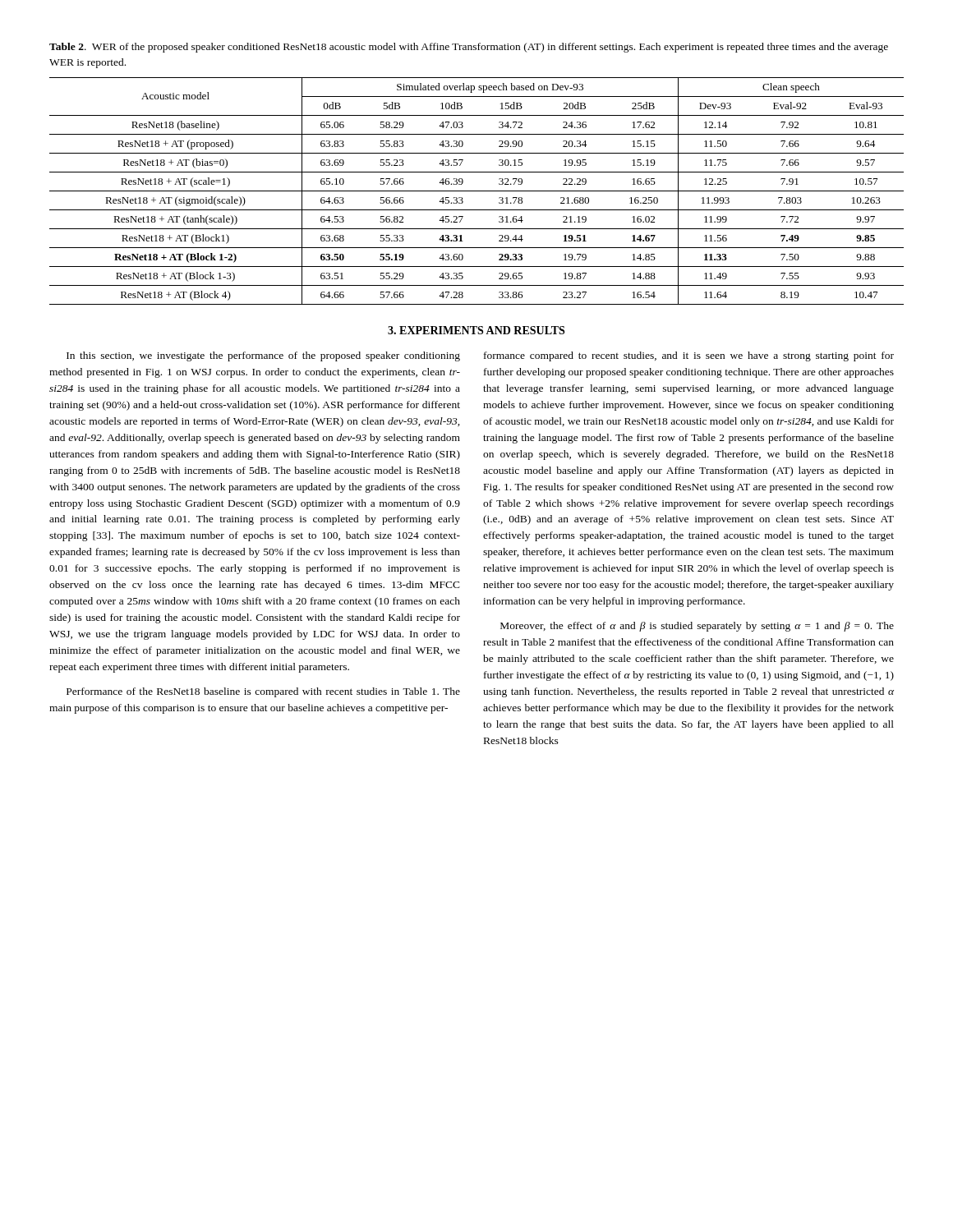Click where it says "3. EXPERIMENTS AND RESULTS"
Image resolution: width=953 pixels, height=1232 pixels.
(476, 330)
